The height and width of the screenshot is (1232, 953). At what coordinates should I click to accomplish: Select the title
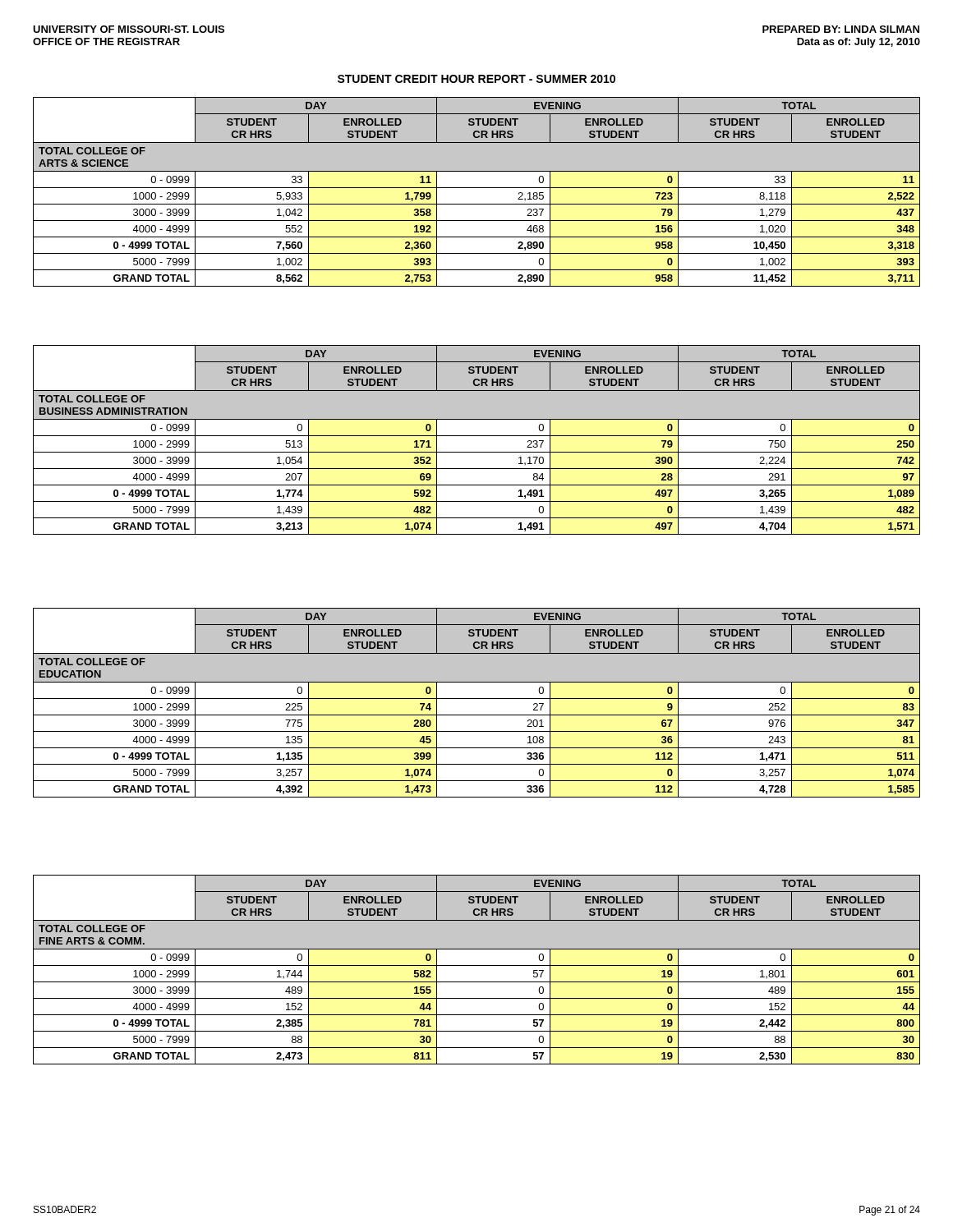[476, 79]
